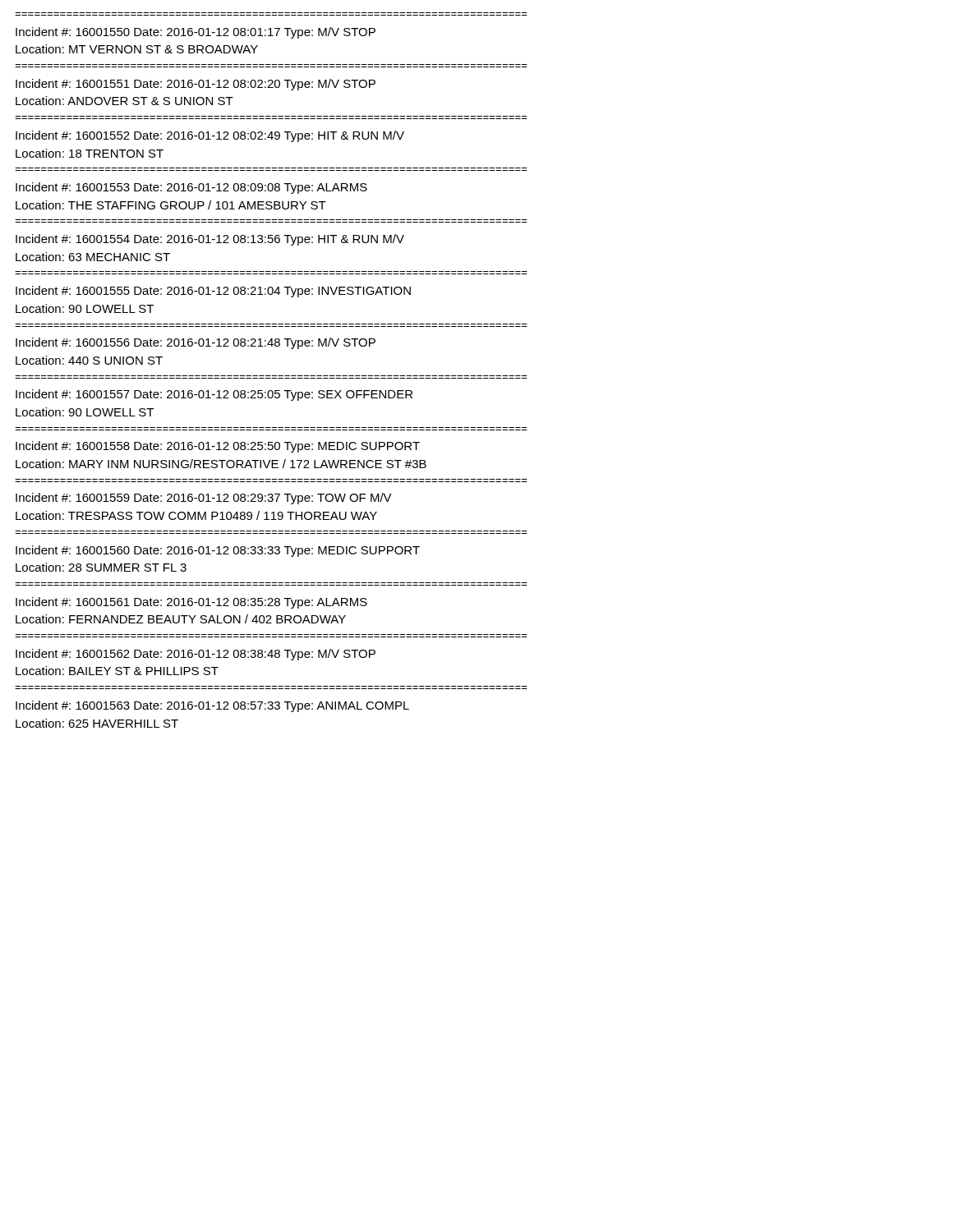This screenshot has width=953, height=1232.
Task: Navigate to the text starting "Incident #: 16001559 Date: 2016-01-12 08:29:37"
Action: pyautogui.click(x=203, y=507)
